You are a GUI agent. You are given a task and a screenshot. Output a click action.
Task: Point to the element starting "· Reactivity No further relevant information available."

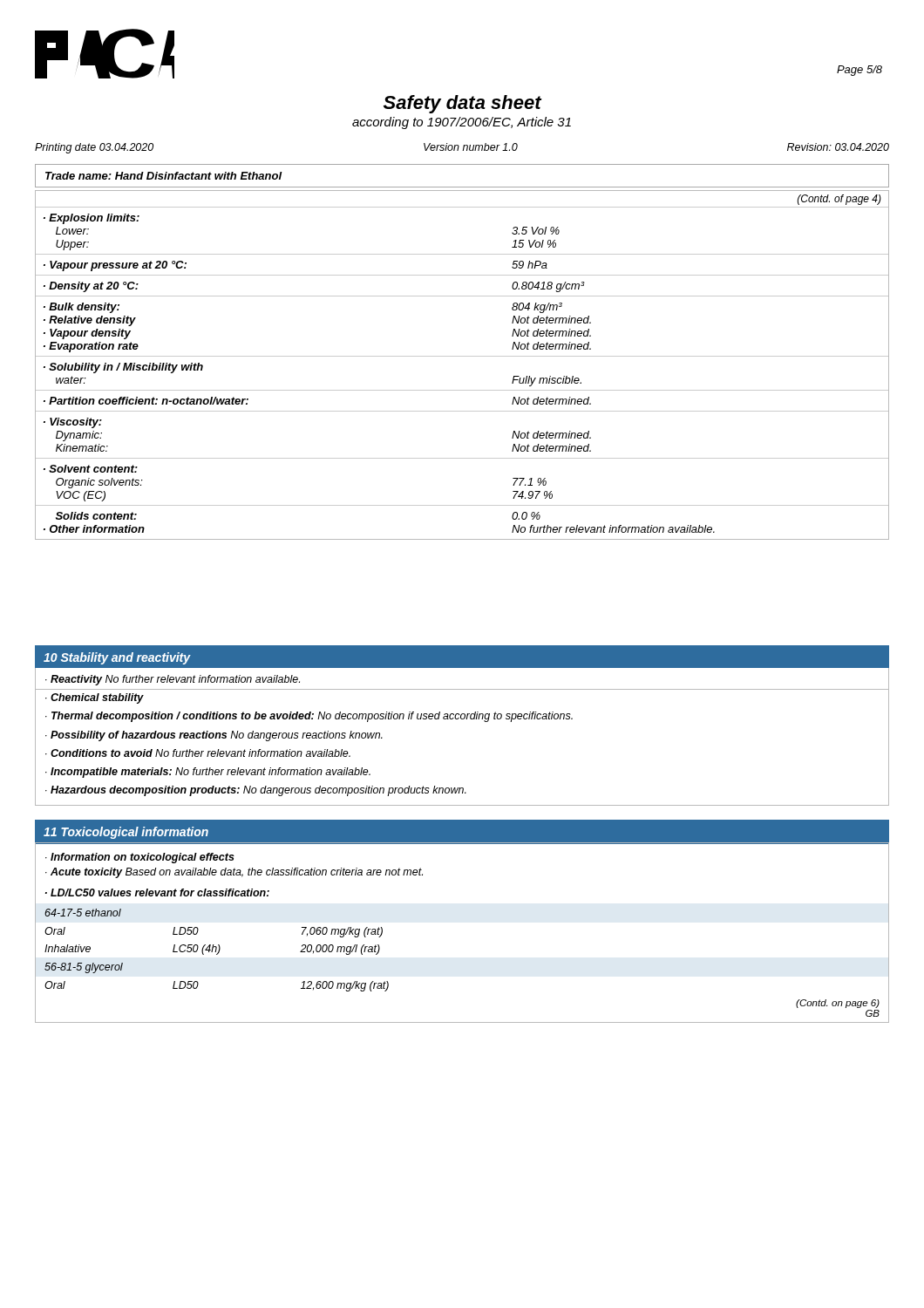point(462,679)
